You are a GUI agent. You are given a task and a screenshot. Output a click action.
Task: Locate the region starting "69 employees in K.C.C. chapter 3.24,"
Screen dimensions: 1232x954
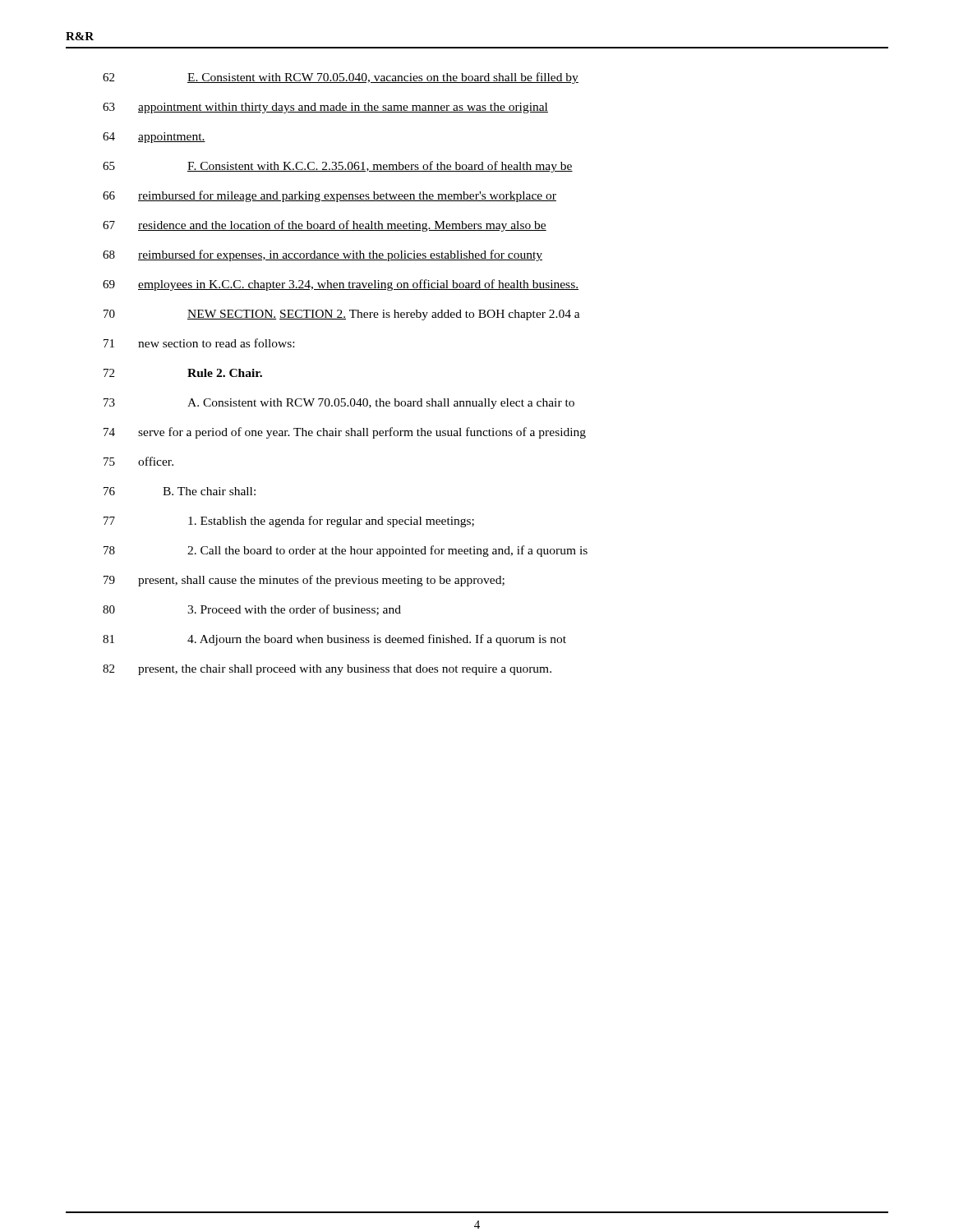[477, 284]
